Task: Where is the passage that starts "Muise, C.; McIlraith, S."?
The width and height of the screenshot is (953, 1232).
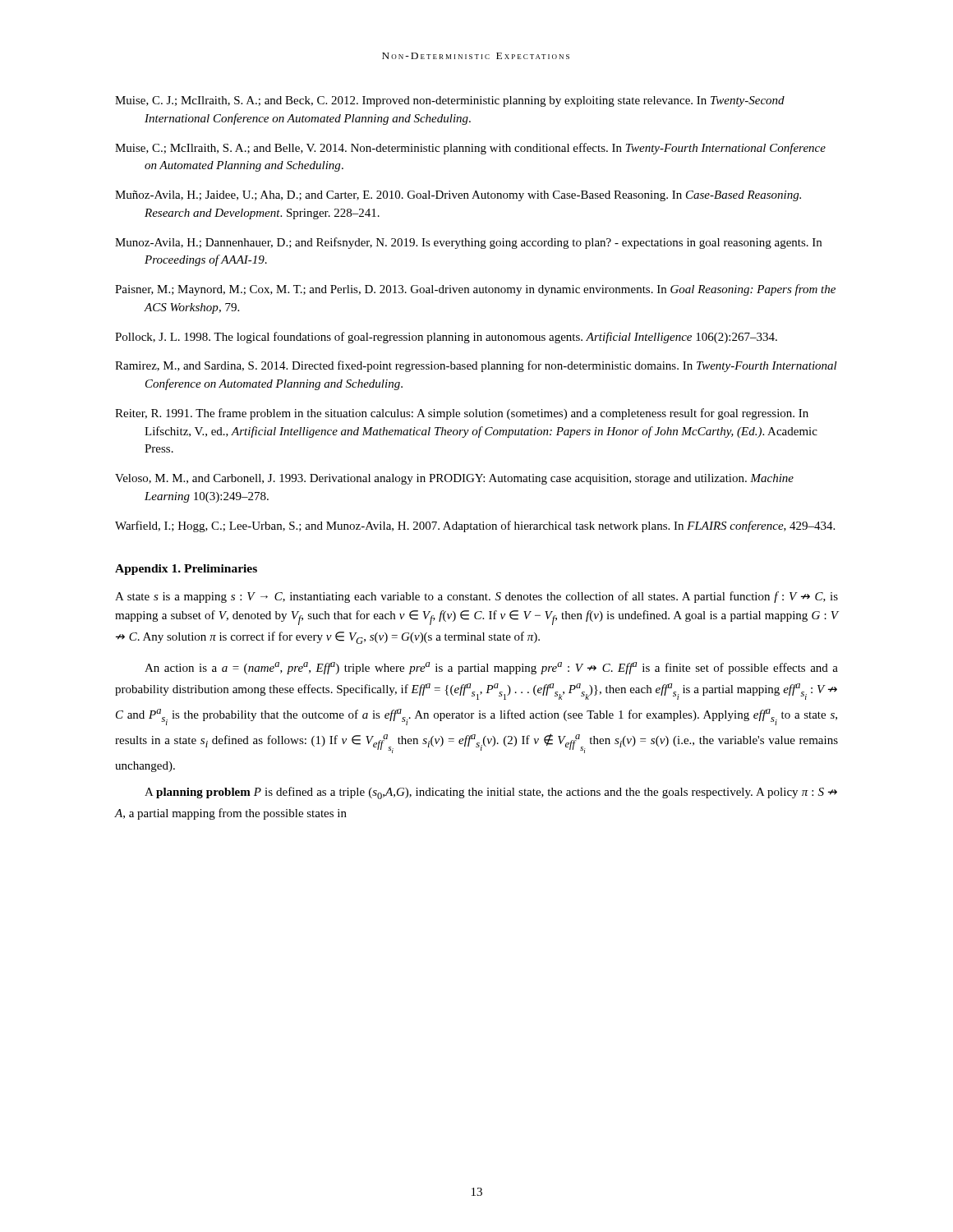Action: coord(470,156)
